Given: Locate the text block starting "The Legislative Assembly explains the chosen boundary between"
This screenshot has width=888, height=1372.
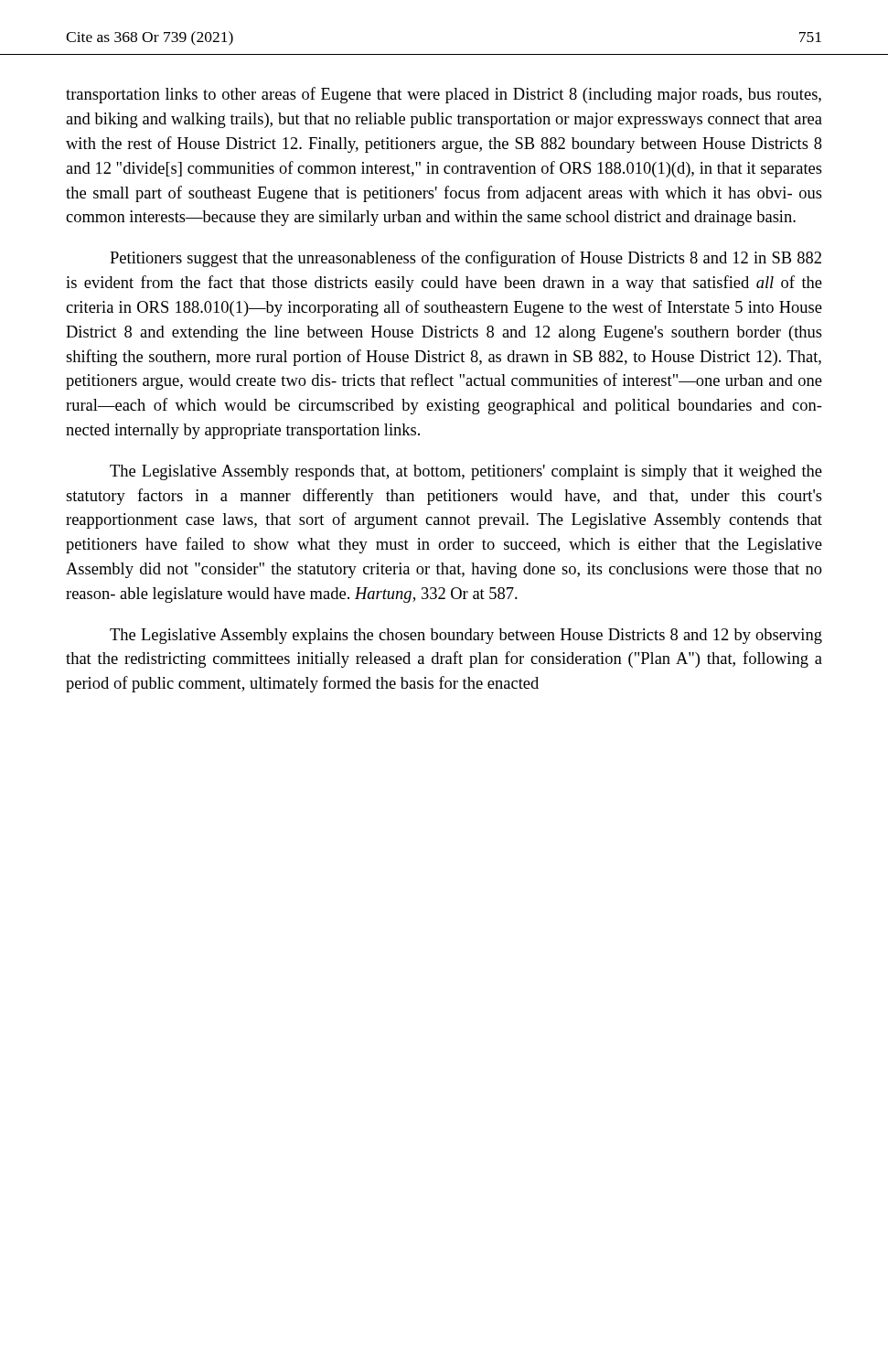Looking at the screenshot, I should [x=444, y=659].
